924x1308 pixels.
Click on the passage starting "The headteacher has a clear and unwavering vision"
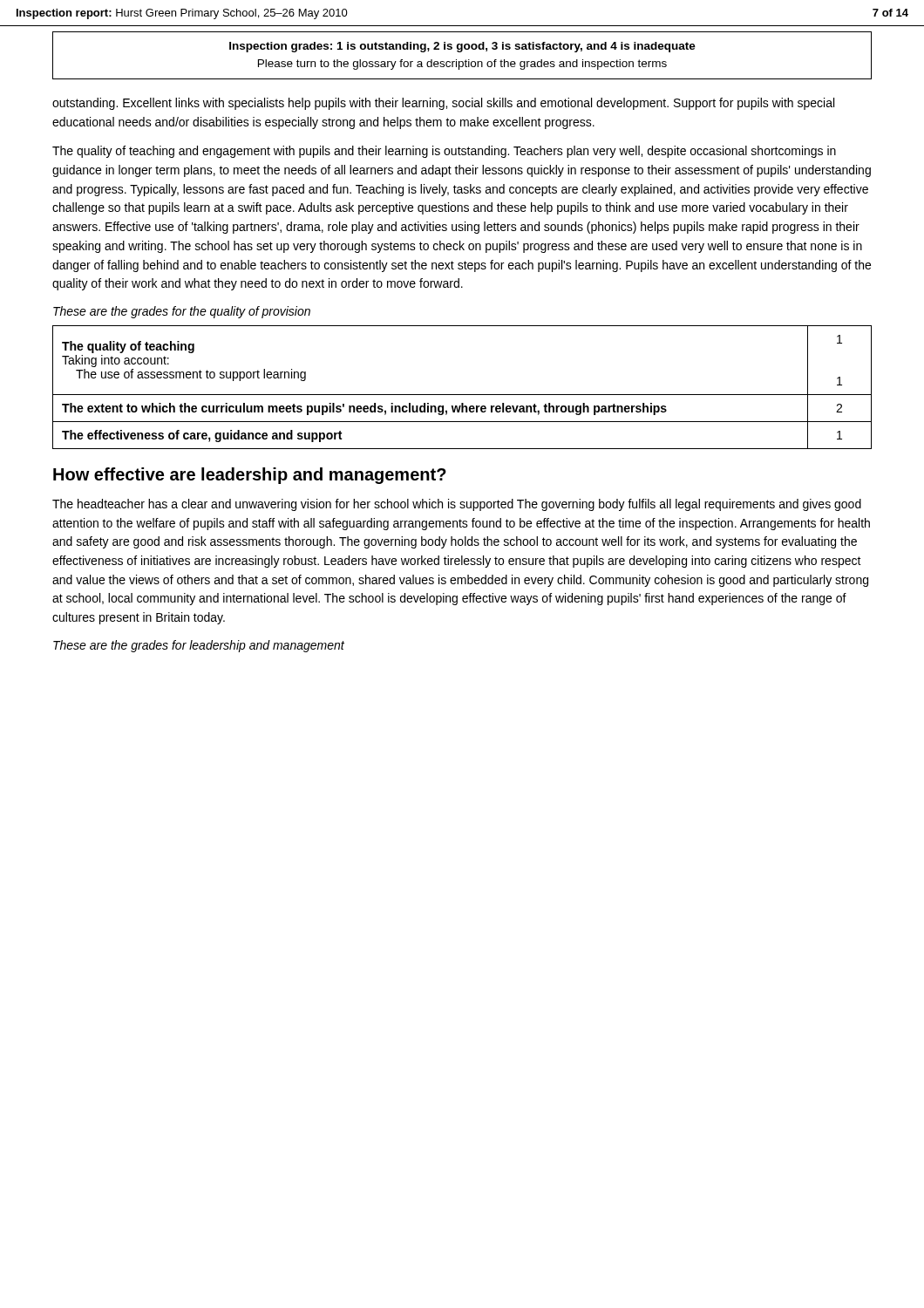point(461,561)
